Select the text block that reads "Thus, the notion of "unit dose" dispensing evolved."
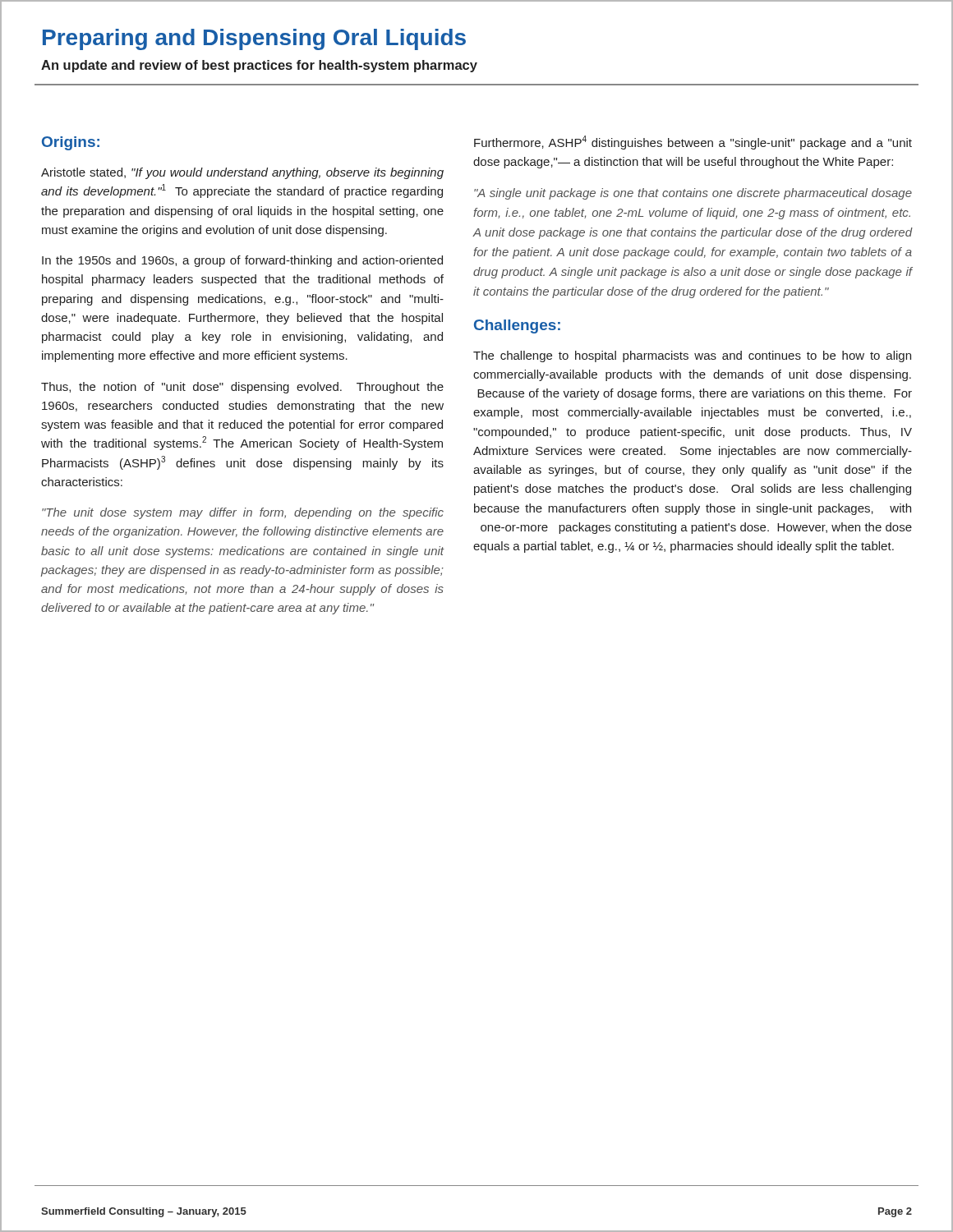 pos(242,434)
